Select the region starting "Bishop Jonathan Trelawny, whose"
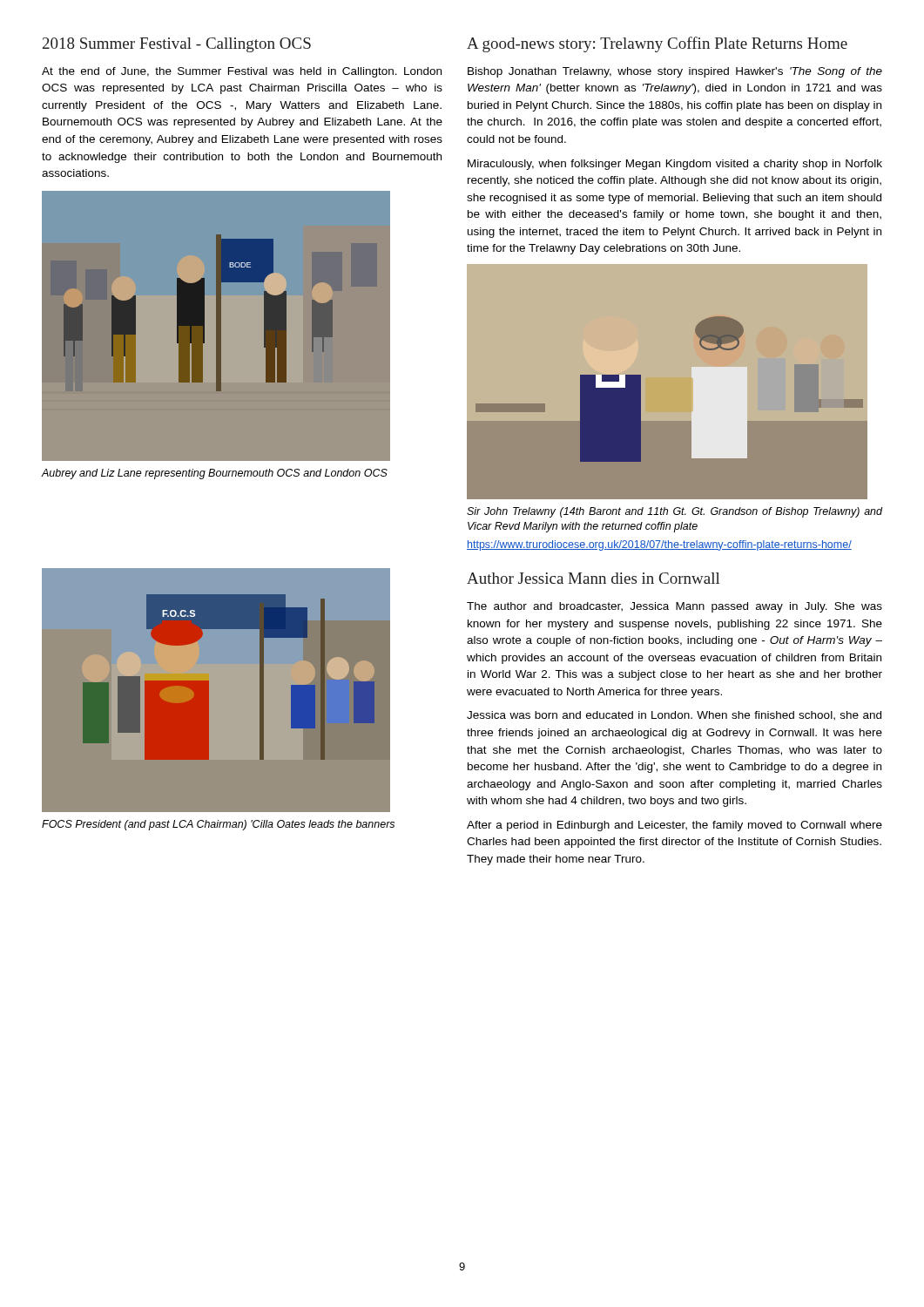Image resolution: width=924 pixels, height=1307 pixels. click(675, 105)
